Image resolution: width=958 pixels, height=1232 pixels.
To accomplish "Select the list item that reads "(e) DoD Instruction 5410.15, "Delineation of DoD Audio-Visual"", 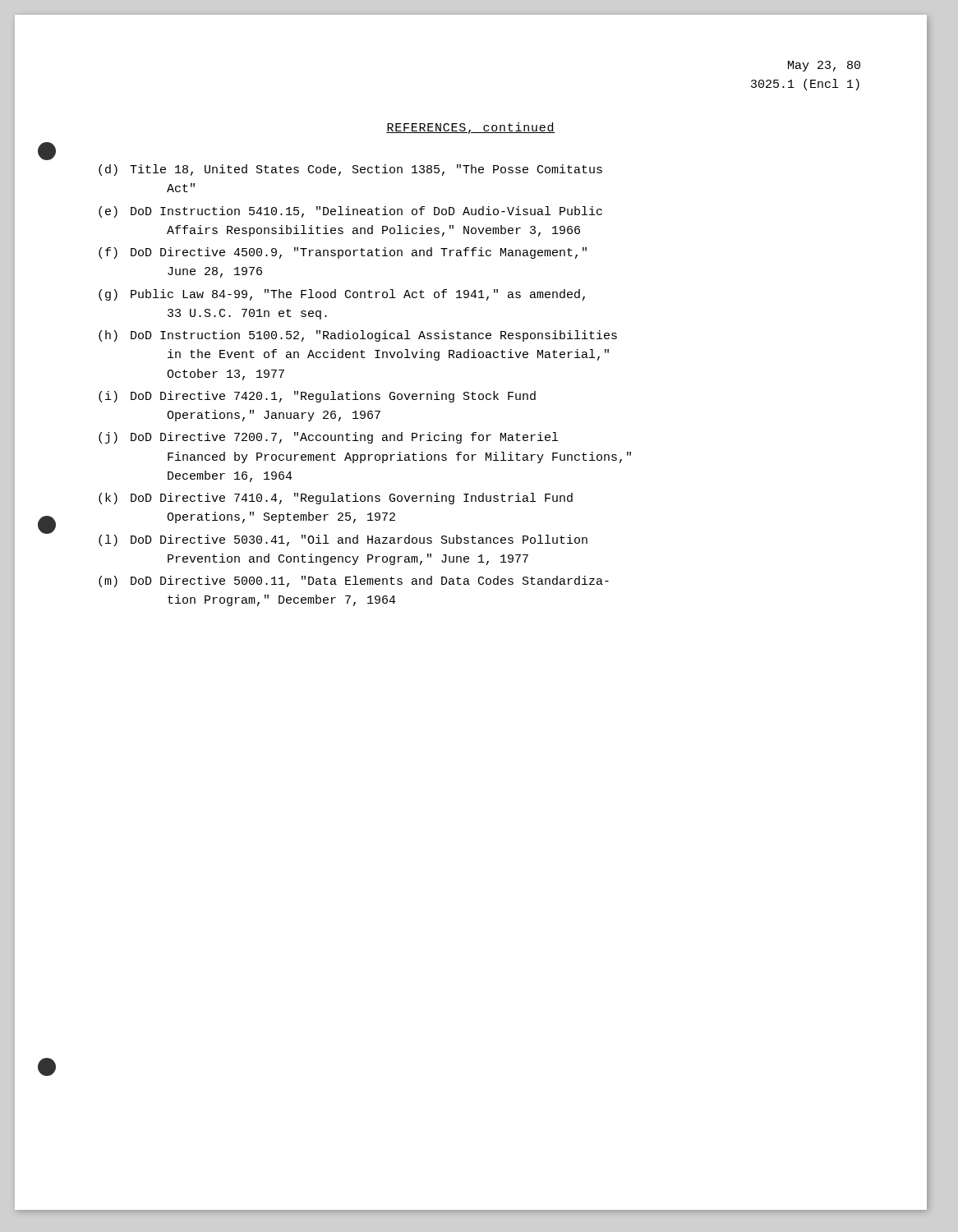I will click(350, 220).
